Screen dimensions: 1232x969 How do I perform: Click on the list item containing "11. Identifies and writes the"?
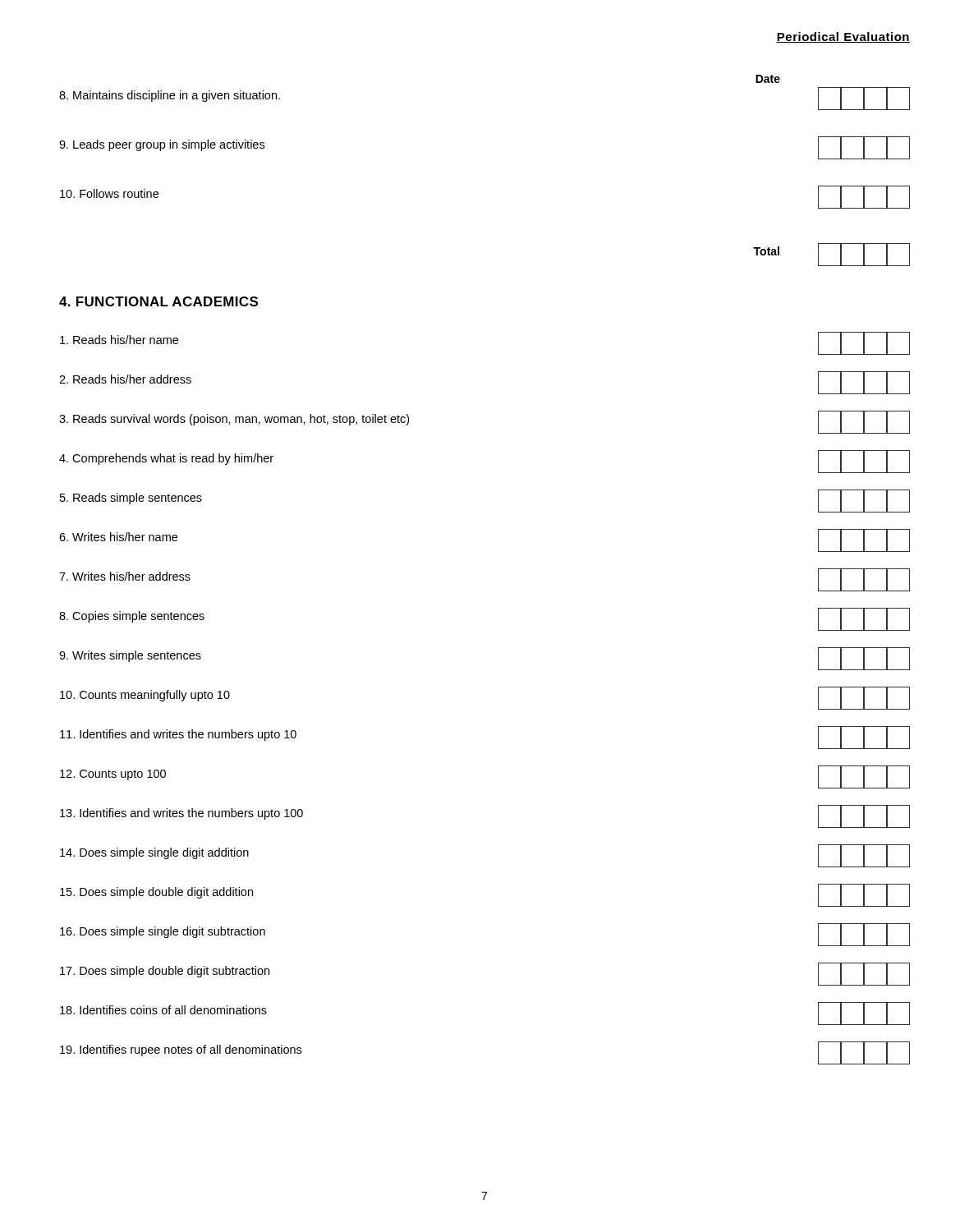pos(178,734)
